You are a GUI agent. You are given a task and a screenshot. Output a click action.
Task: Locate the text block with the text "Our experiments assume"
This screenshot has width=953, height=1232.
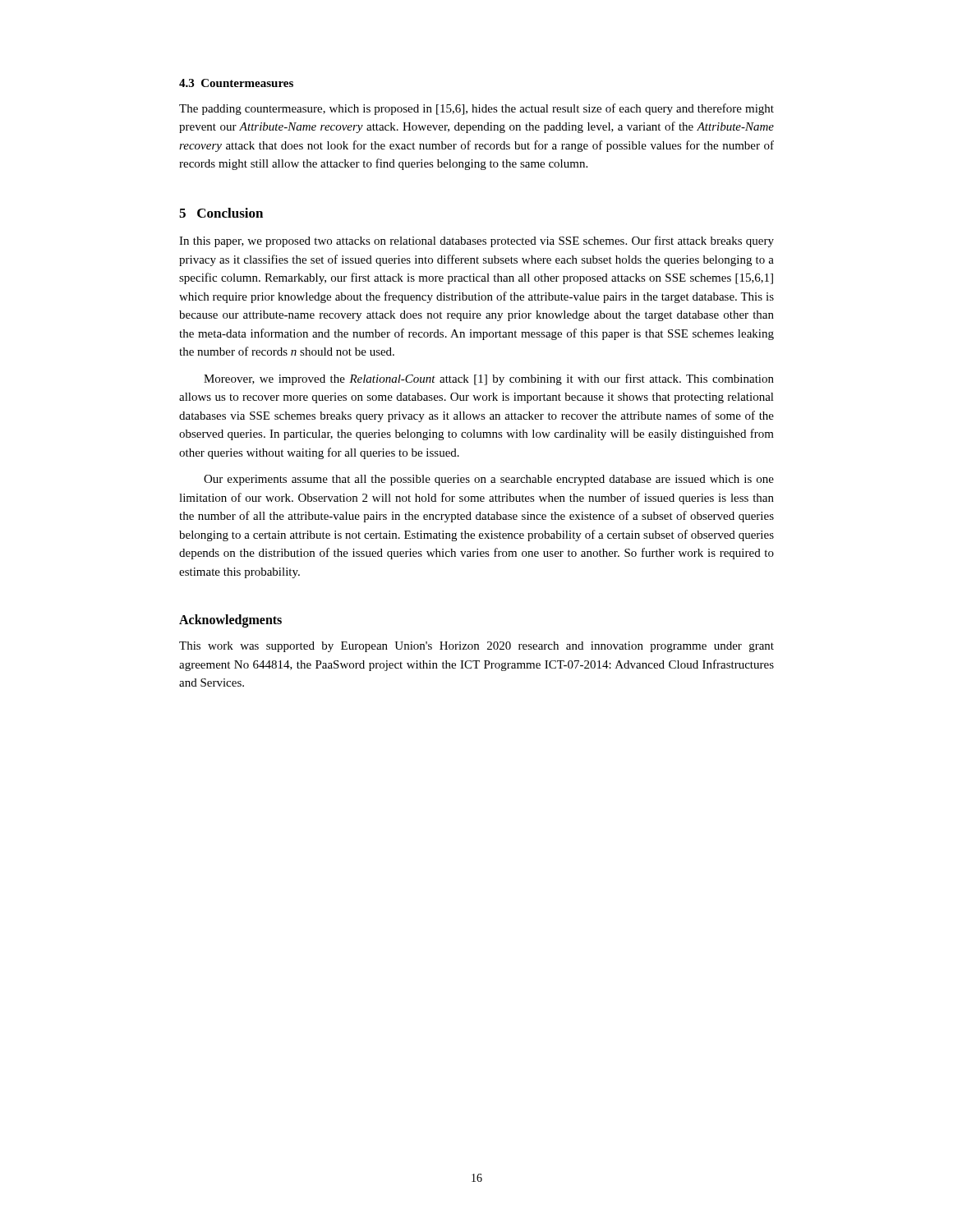[x=476, y=525]
